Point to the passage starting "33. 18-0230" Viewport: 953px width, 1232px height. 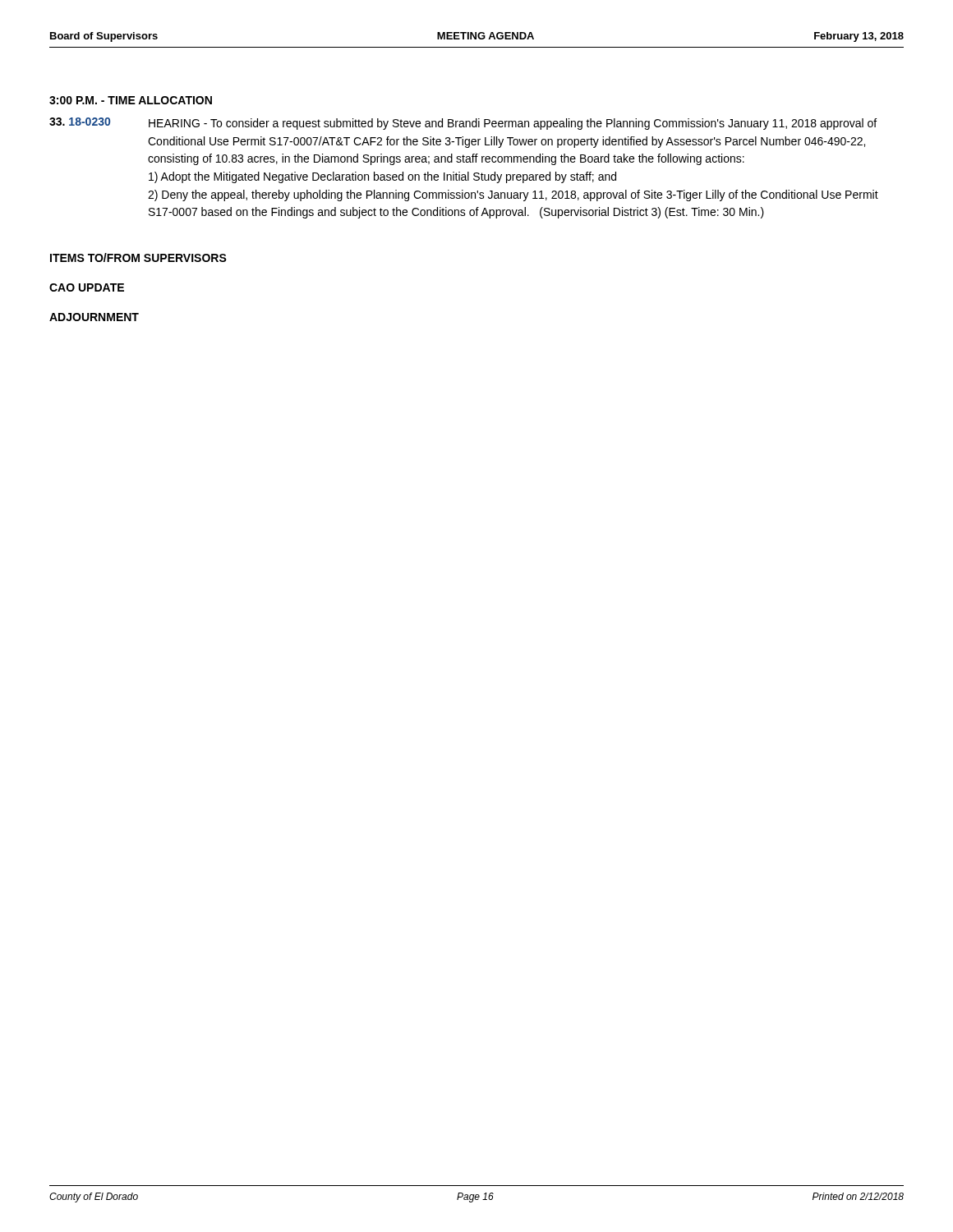(80, 122)
